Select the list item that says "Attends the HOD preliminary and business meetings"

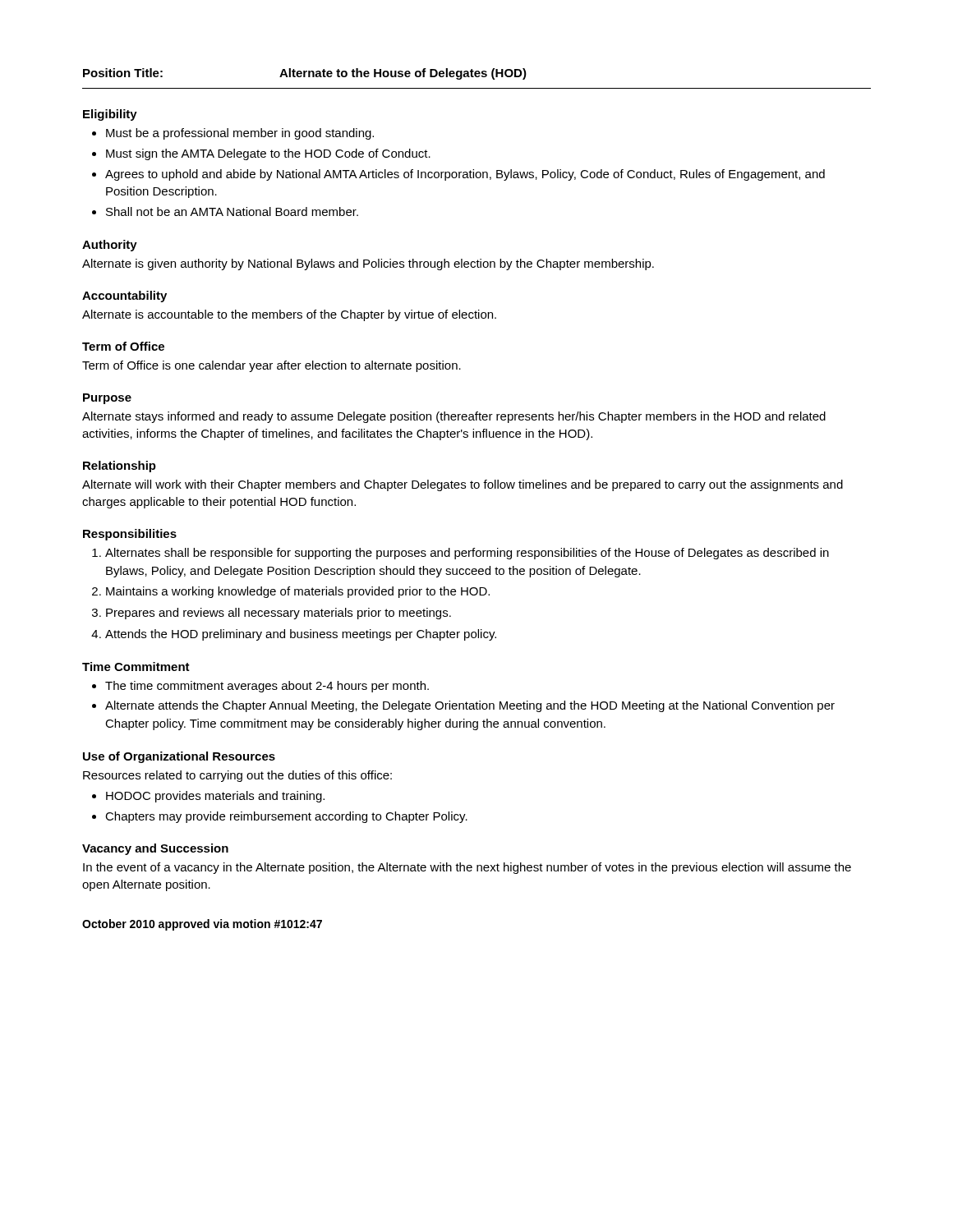[x=301, y=633]
